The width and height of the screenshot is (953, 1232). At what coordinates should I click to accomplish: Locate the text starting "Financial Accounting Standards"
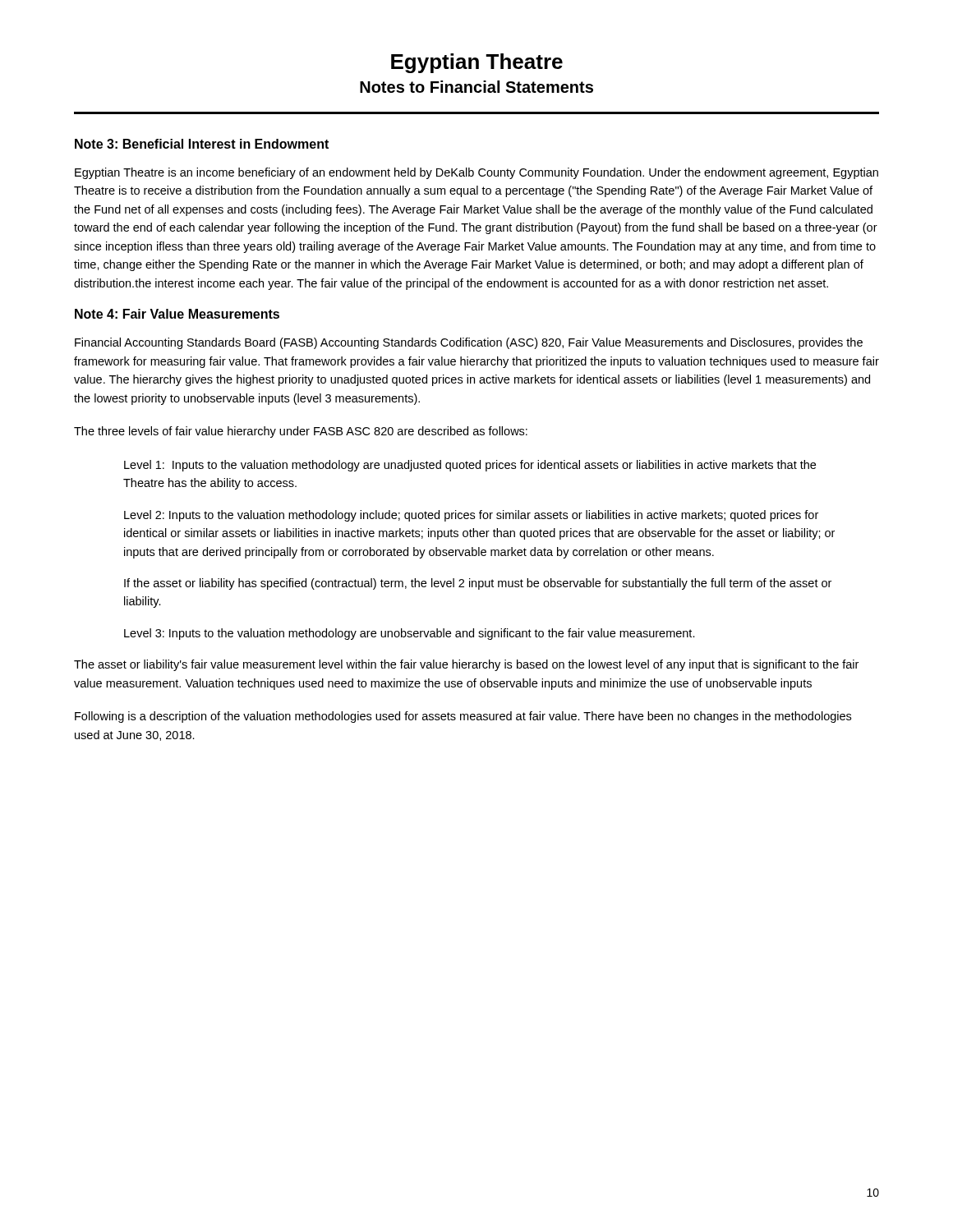coord(476,370)
